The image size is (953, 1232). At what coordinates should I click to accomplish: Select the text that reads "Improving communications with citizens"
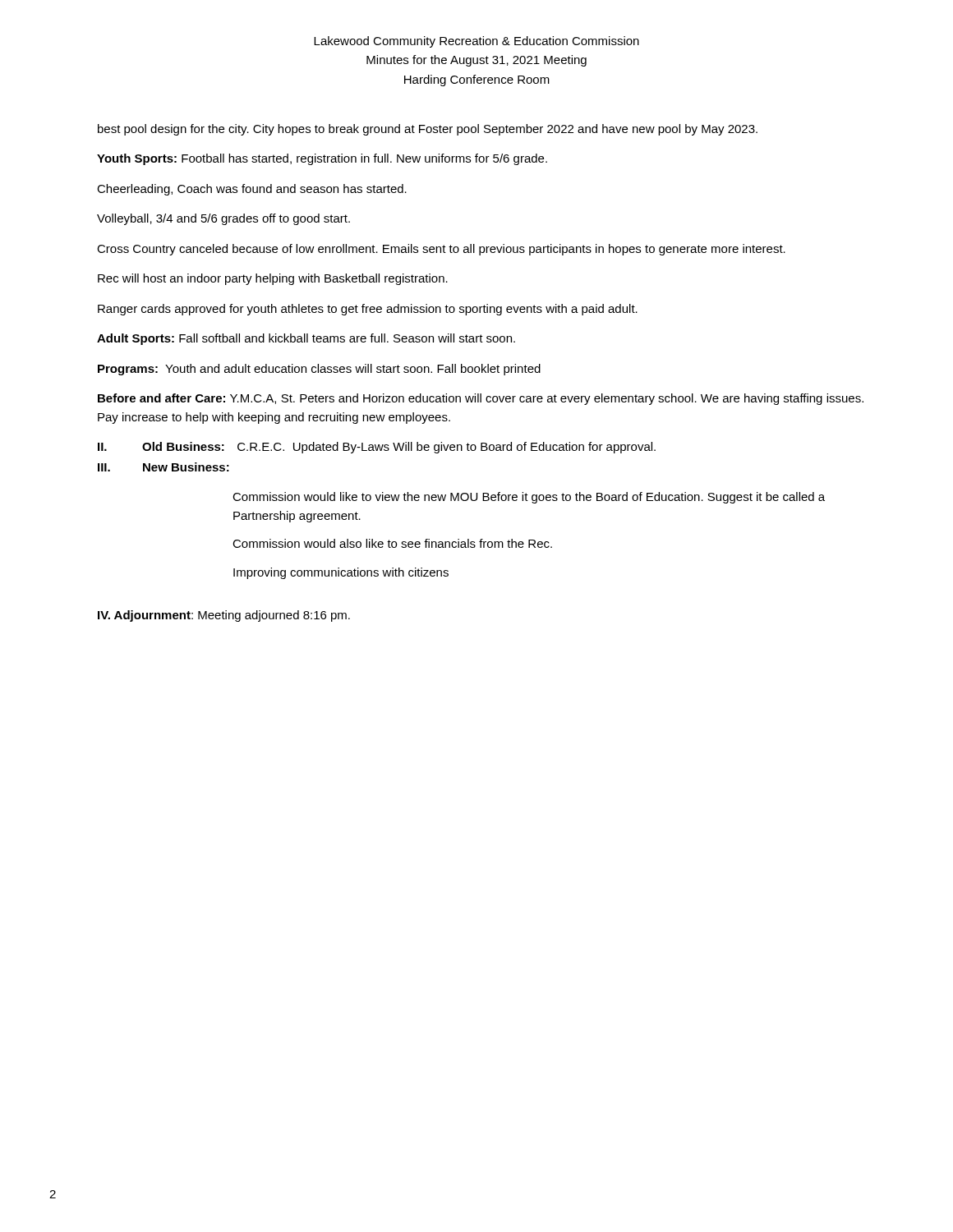click(x=341, y=572)
